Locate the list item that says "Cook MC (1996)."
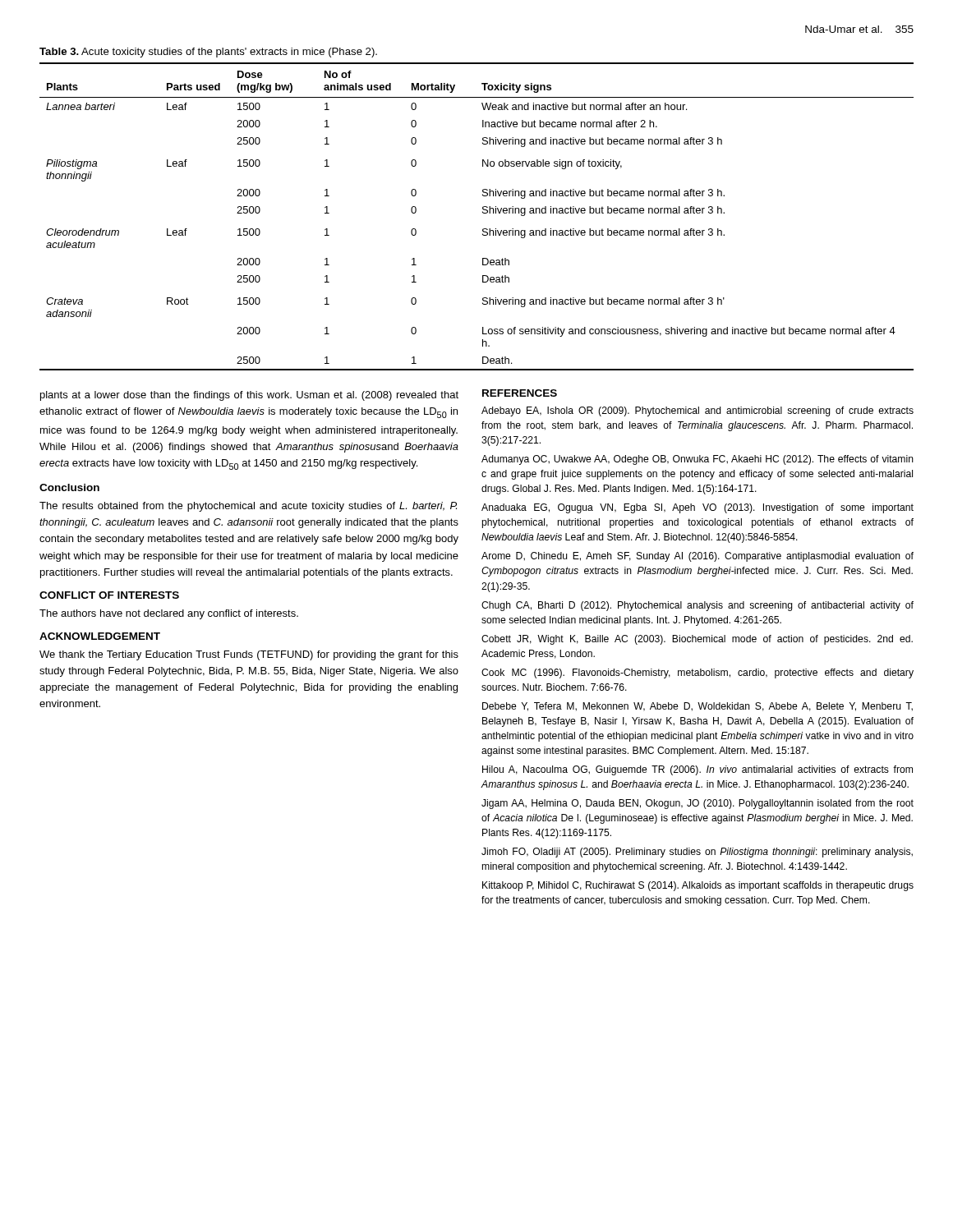953x1232 pixels. [x=698, y=680]
